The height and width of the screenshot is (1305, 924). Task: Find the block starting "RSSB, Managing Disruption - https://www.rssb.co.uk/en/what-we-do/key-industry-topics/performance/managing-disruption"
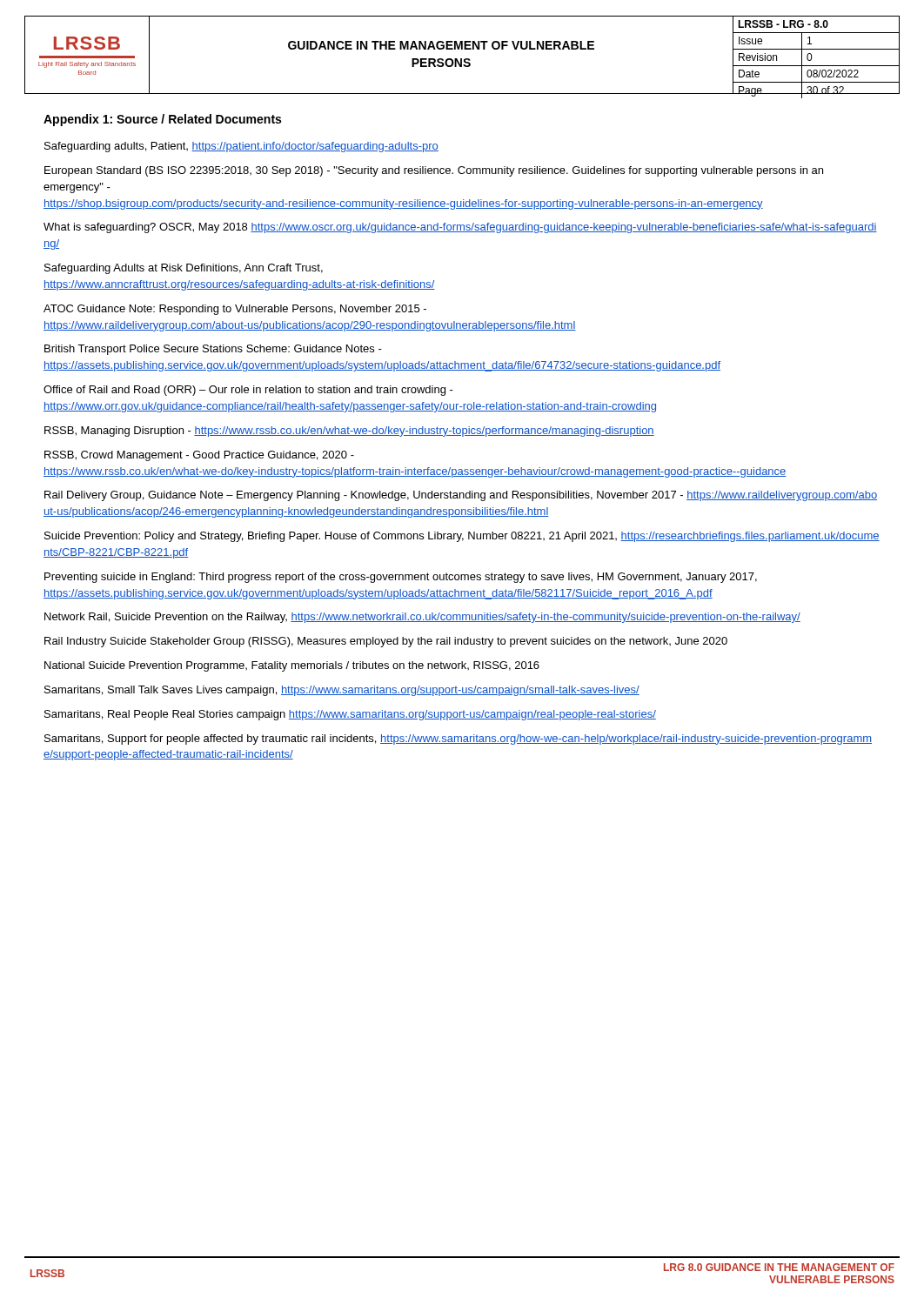click(x=349, y=430)
